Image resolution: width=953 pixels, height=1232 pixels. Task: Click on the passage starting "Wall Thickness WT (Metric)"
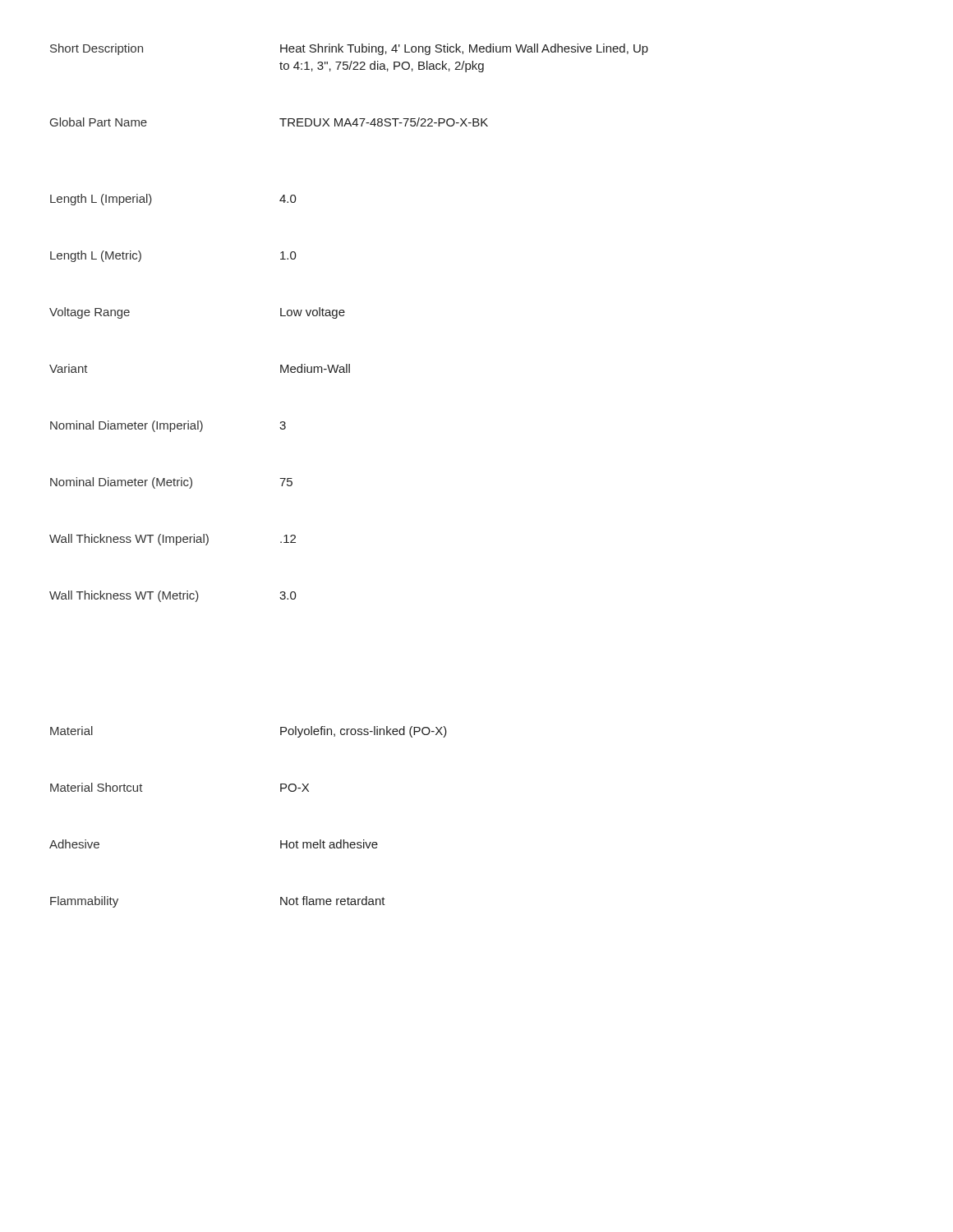[173, 596]
